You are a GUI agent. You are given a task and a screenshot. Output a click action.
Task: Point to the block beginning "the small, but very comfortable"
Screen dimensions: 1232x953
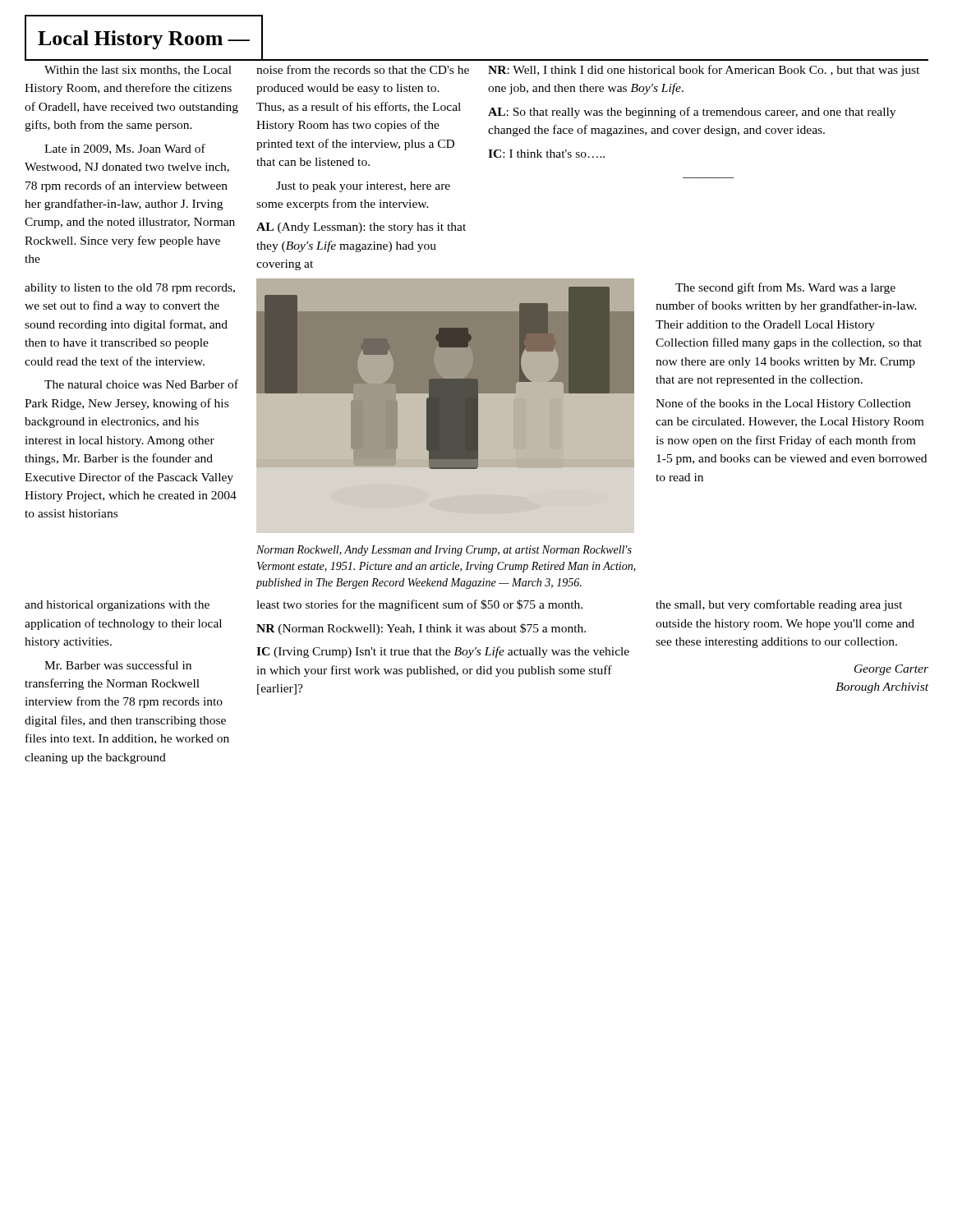pos(792,646)
